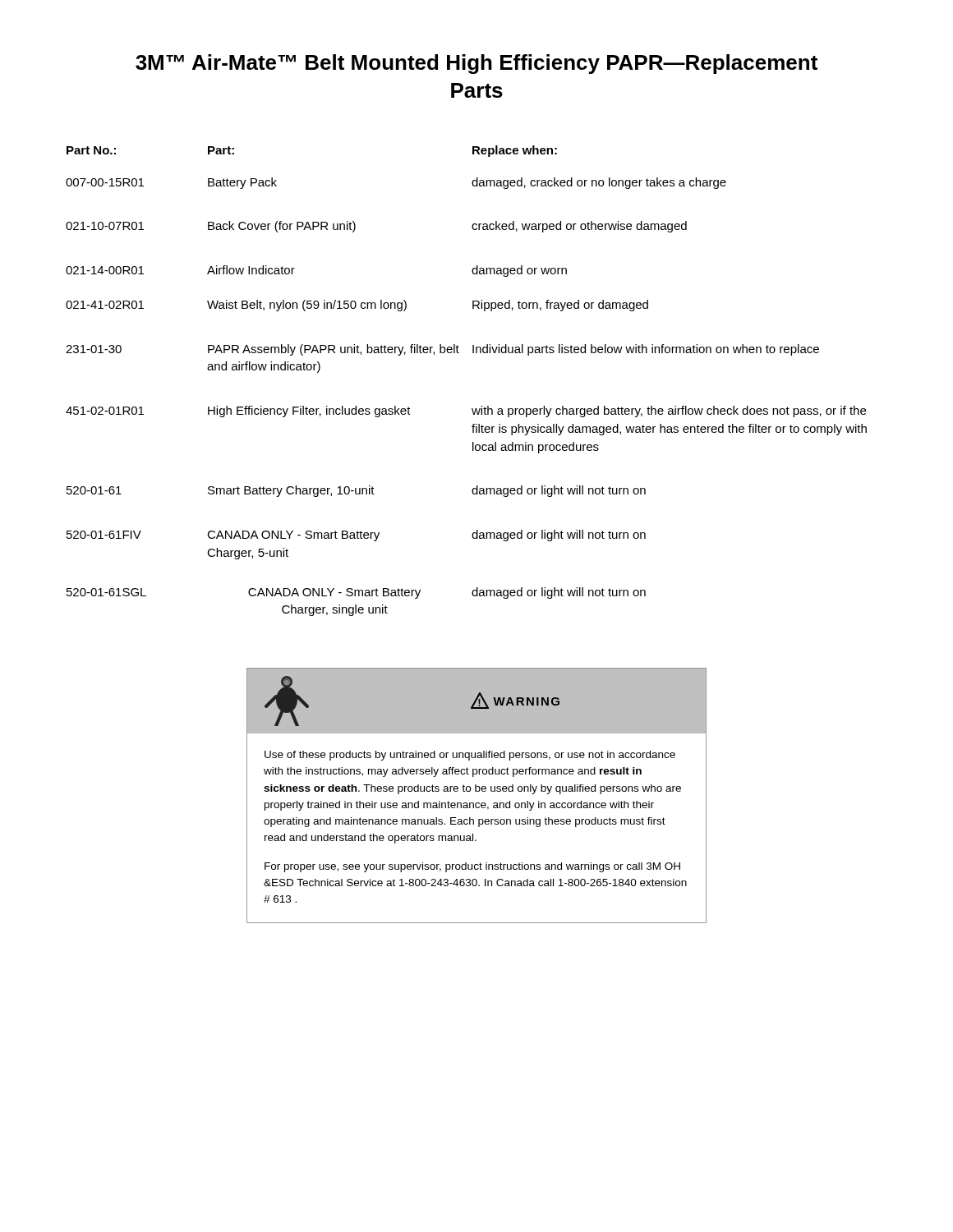The height and width of the screenshot is (1232, 953).
Task: Select the infographic
Action: click(x=476, y=787)
